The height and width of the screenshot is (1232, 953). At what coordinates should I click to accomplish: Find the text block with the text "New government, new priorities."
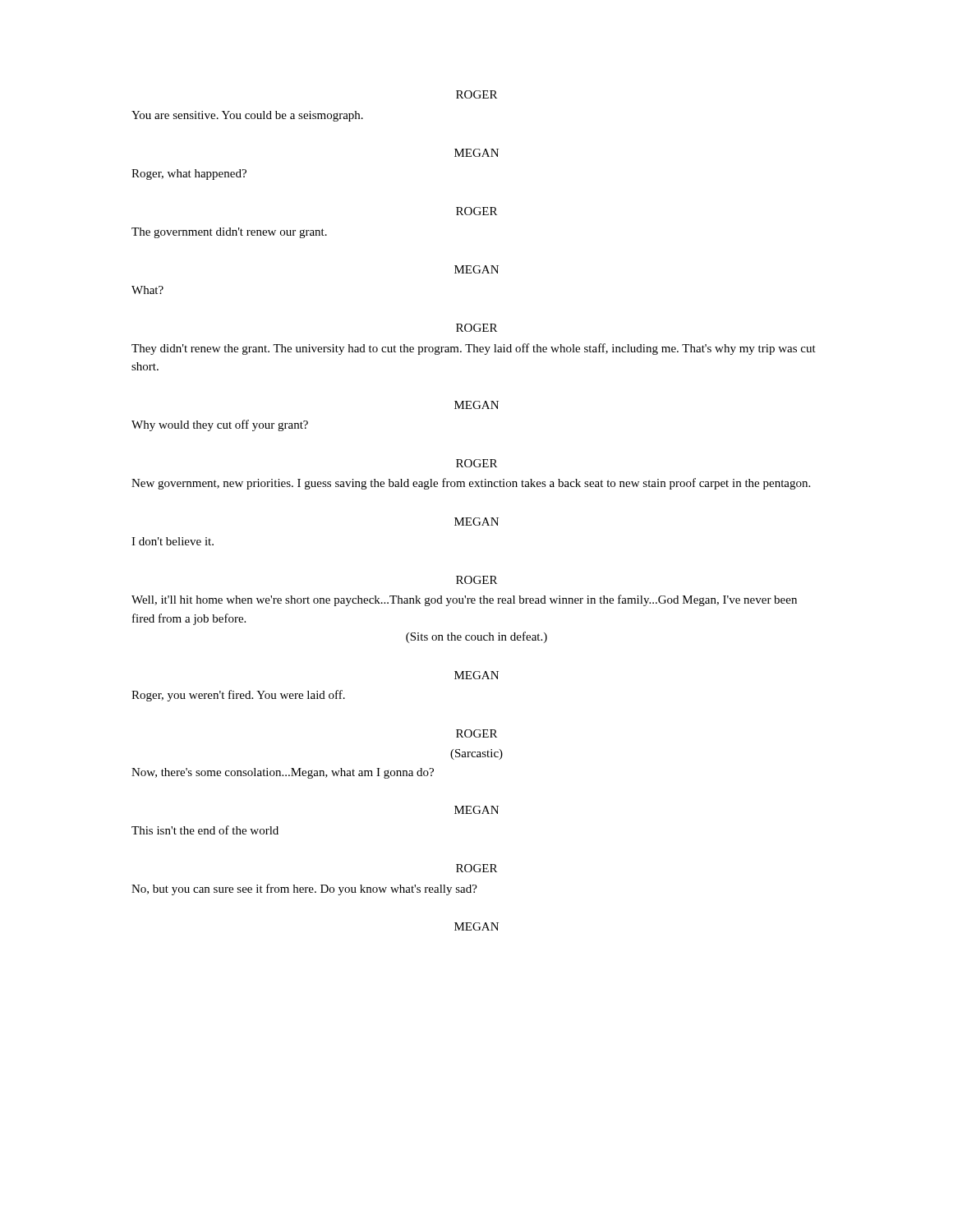coord(471,483)
